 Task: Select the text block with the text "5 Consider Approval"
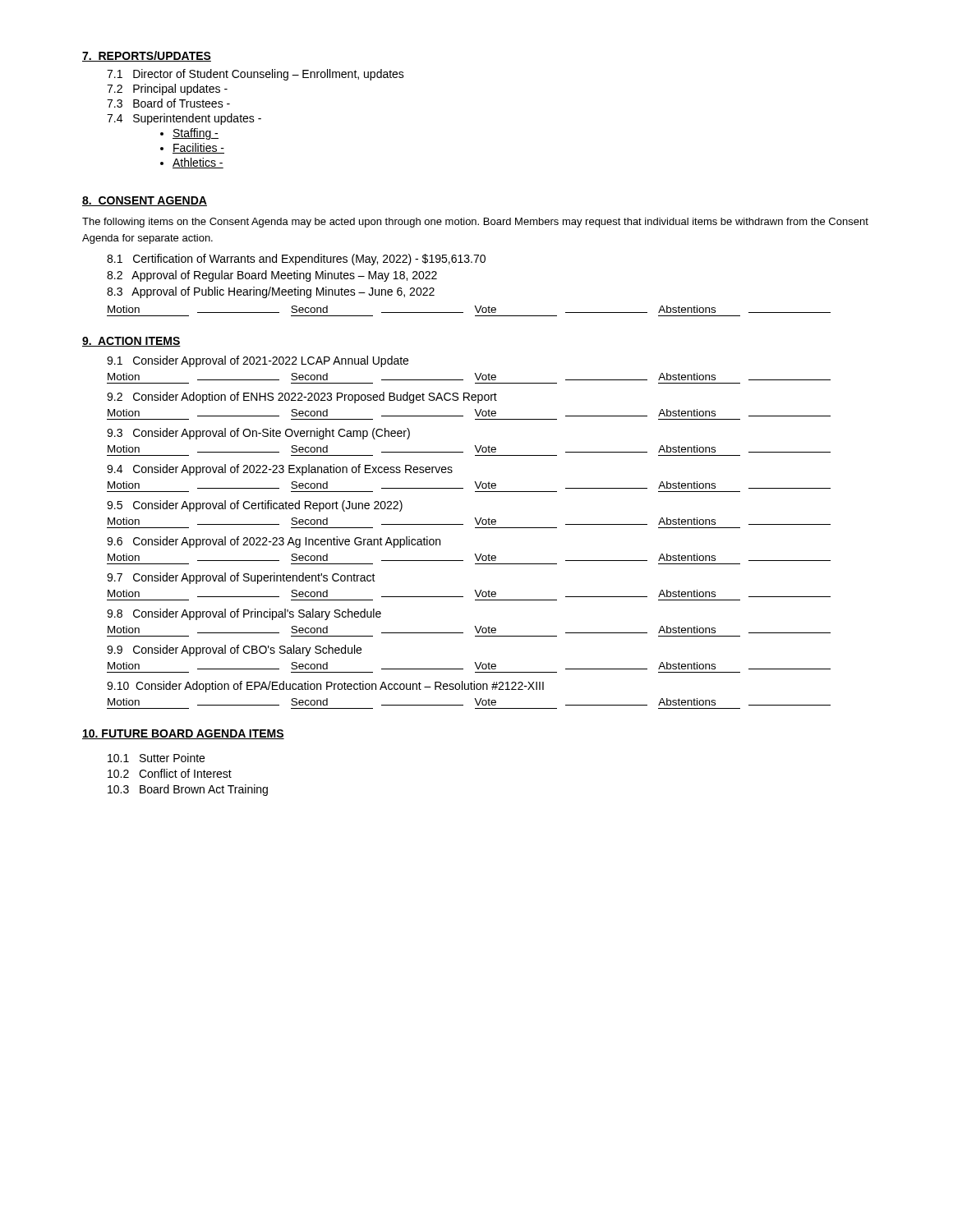coord(255,505)
